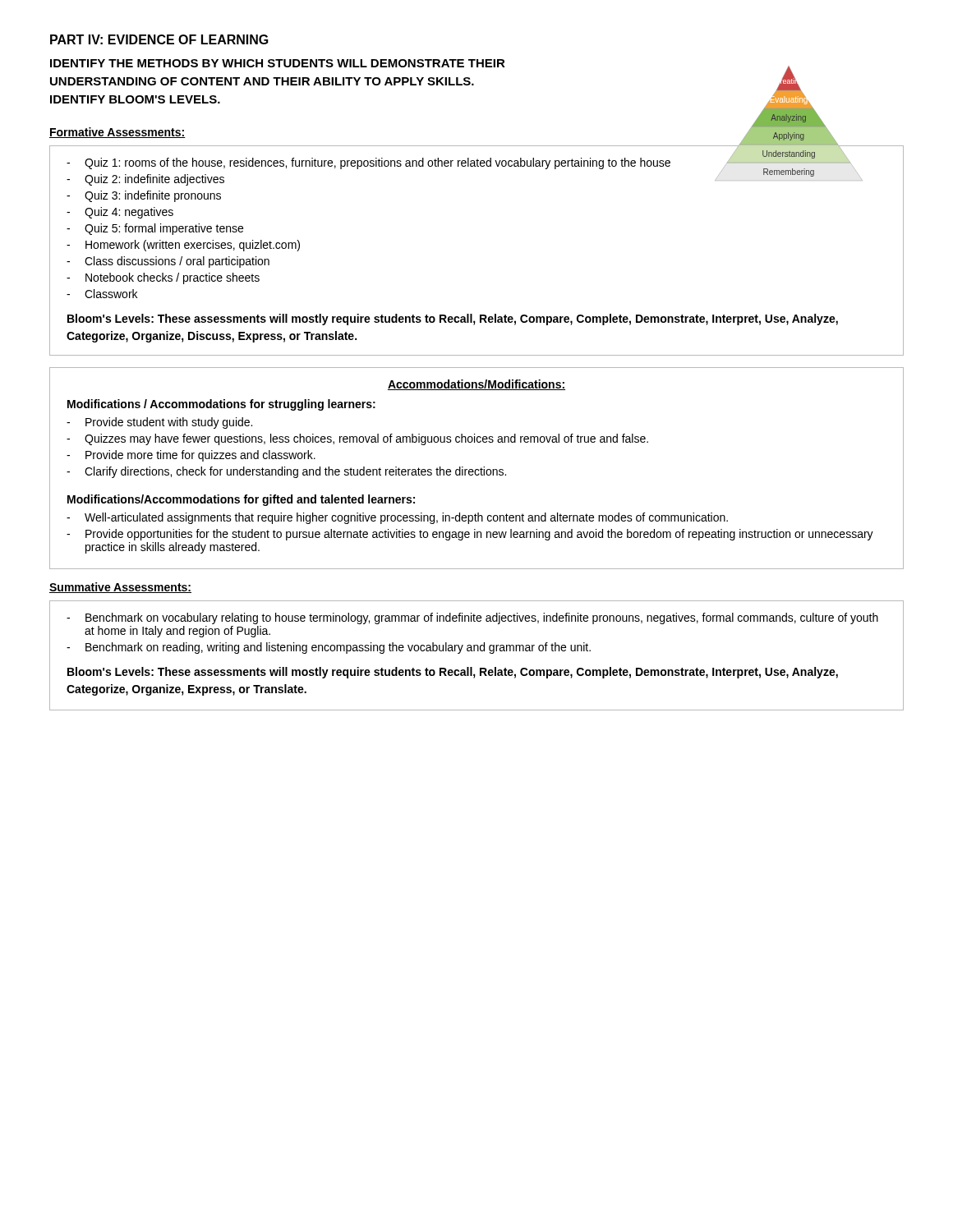Image resolution: width=953 pixels, height=1232 pixels.
Task: Click on the infographic
Action: click(789, 123)
